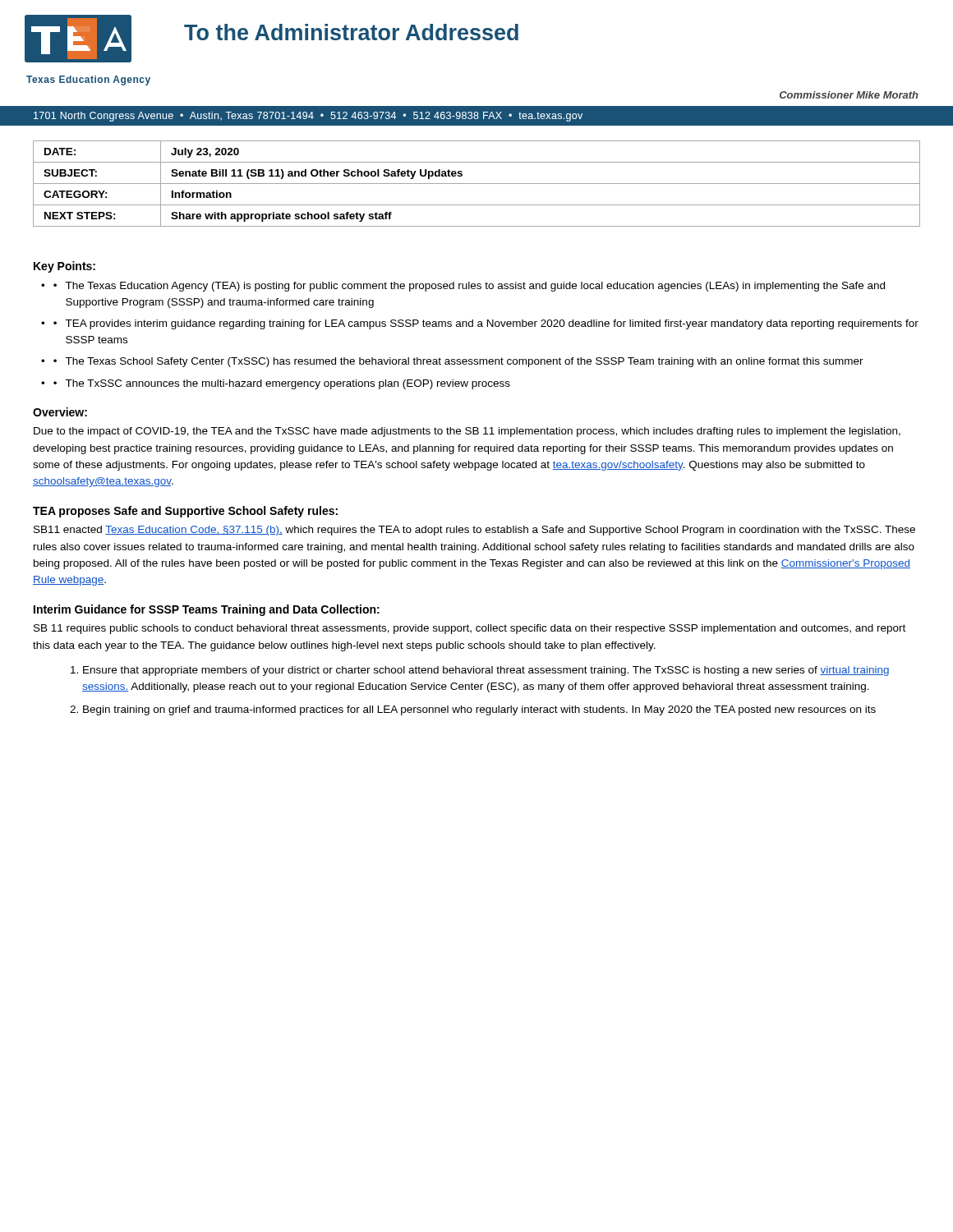Image resolution: width=953 pixels, height=1232 pixels.
Task: Click on the text block starting "• The Texas Education Agency (TEA)"
Action: [x=487, y=294]
